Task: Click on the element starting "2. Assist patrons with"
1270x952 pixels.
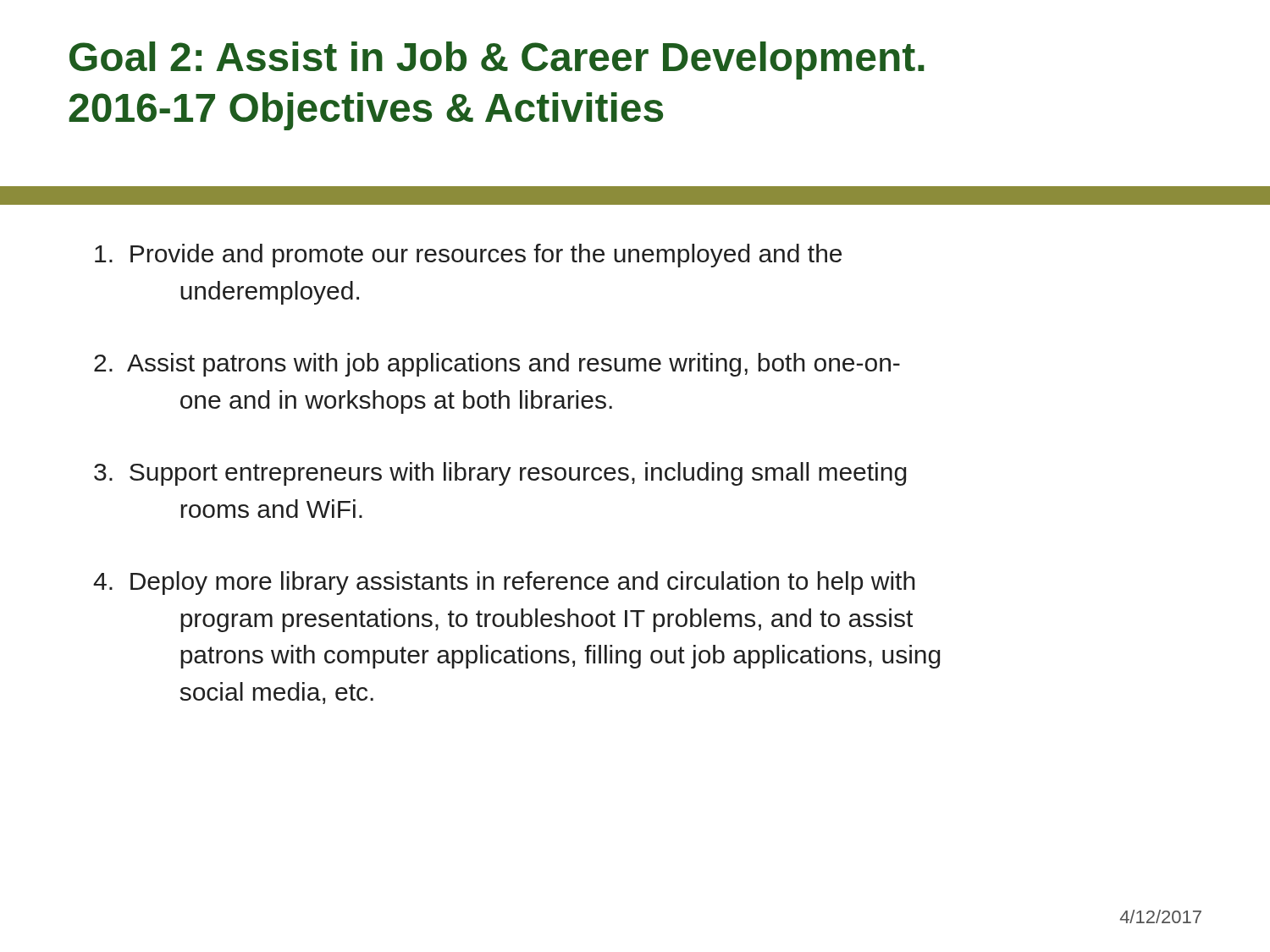Action: (635, 381)
